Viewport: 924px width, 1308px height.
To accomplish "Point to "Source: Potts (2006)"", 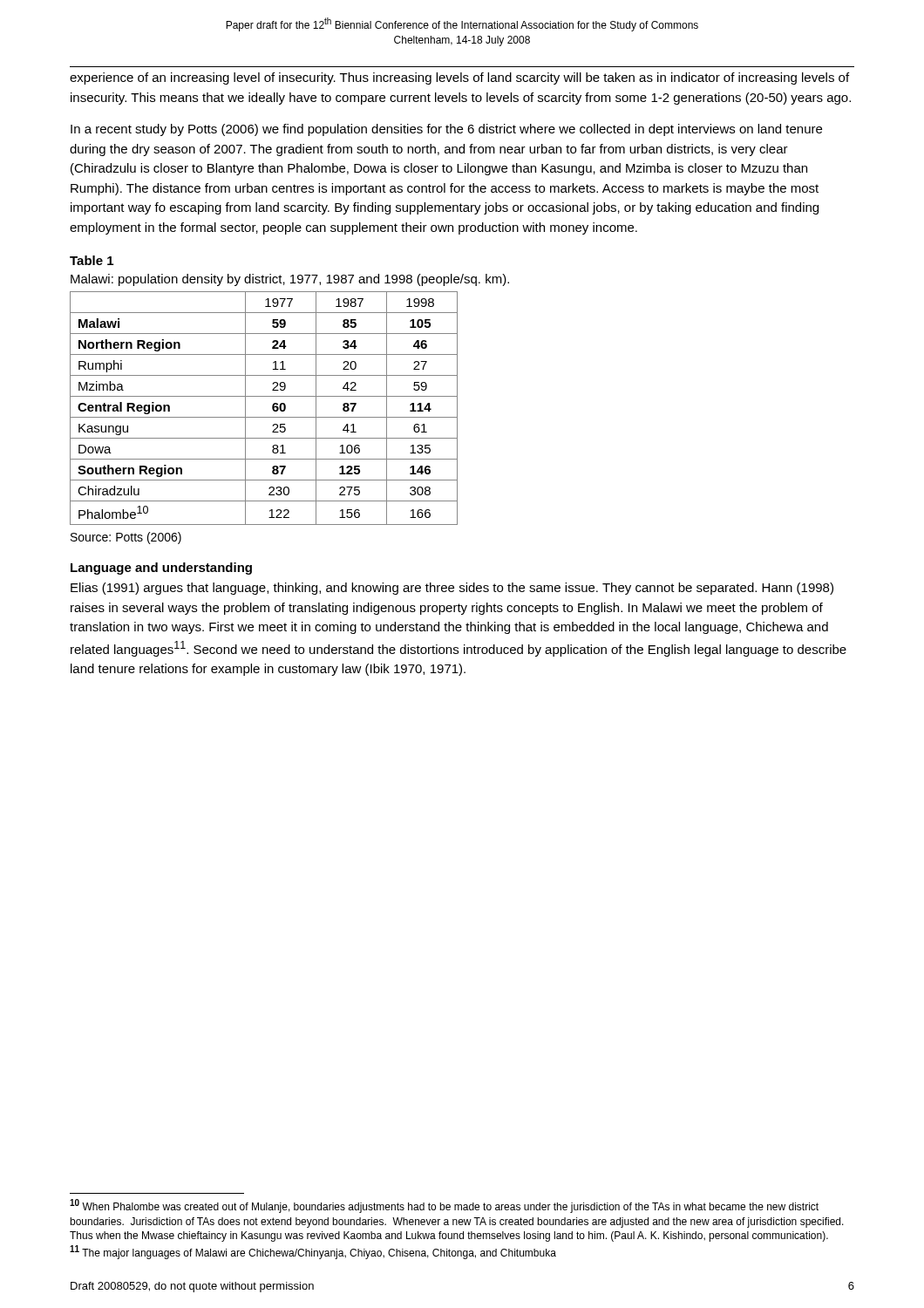I will point(126,537).
